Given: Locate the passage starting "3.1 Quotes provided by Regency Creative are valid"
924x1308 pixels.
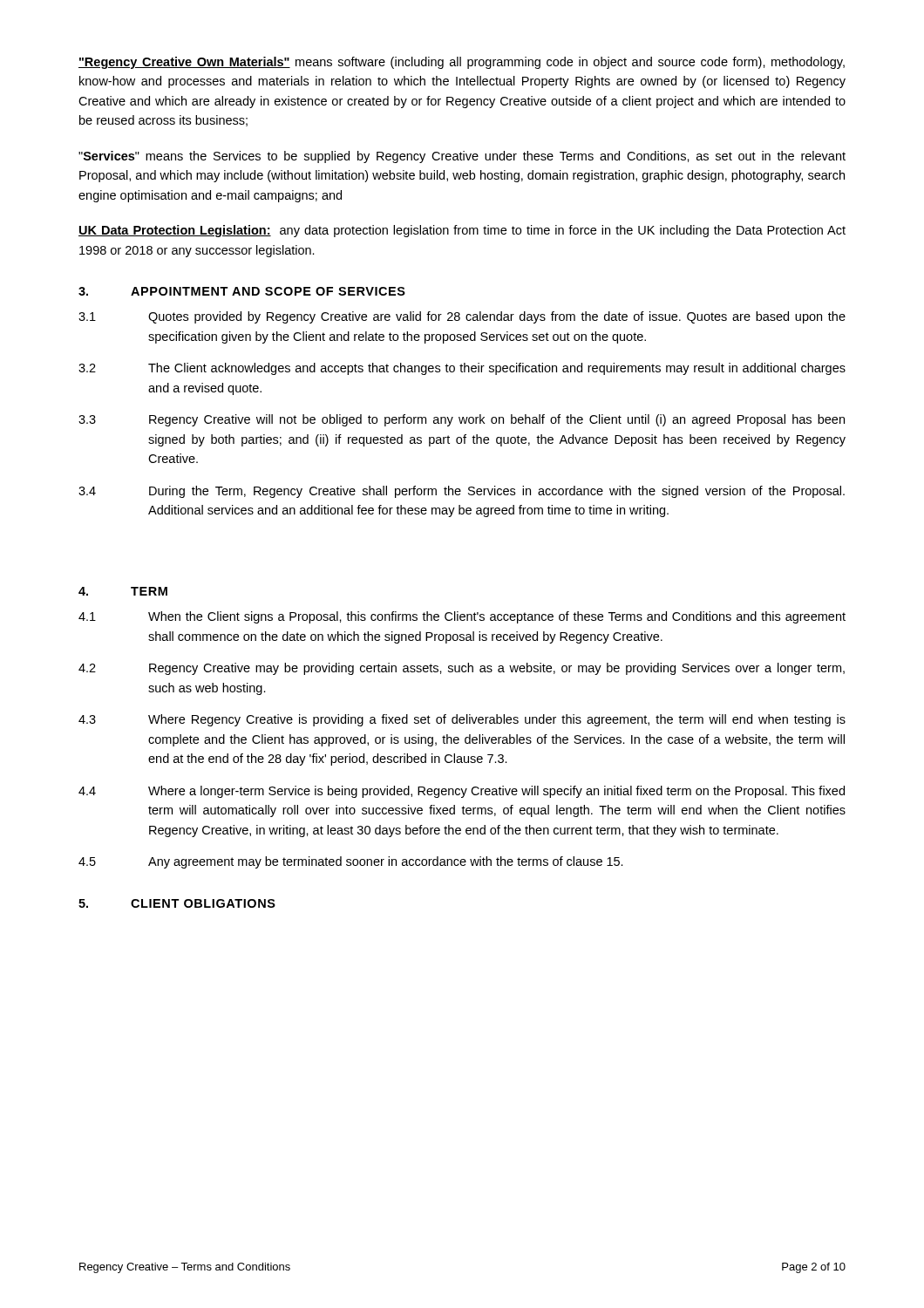Looking at the screenshot, I should coord(462,327).
